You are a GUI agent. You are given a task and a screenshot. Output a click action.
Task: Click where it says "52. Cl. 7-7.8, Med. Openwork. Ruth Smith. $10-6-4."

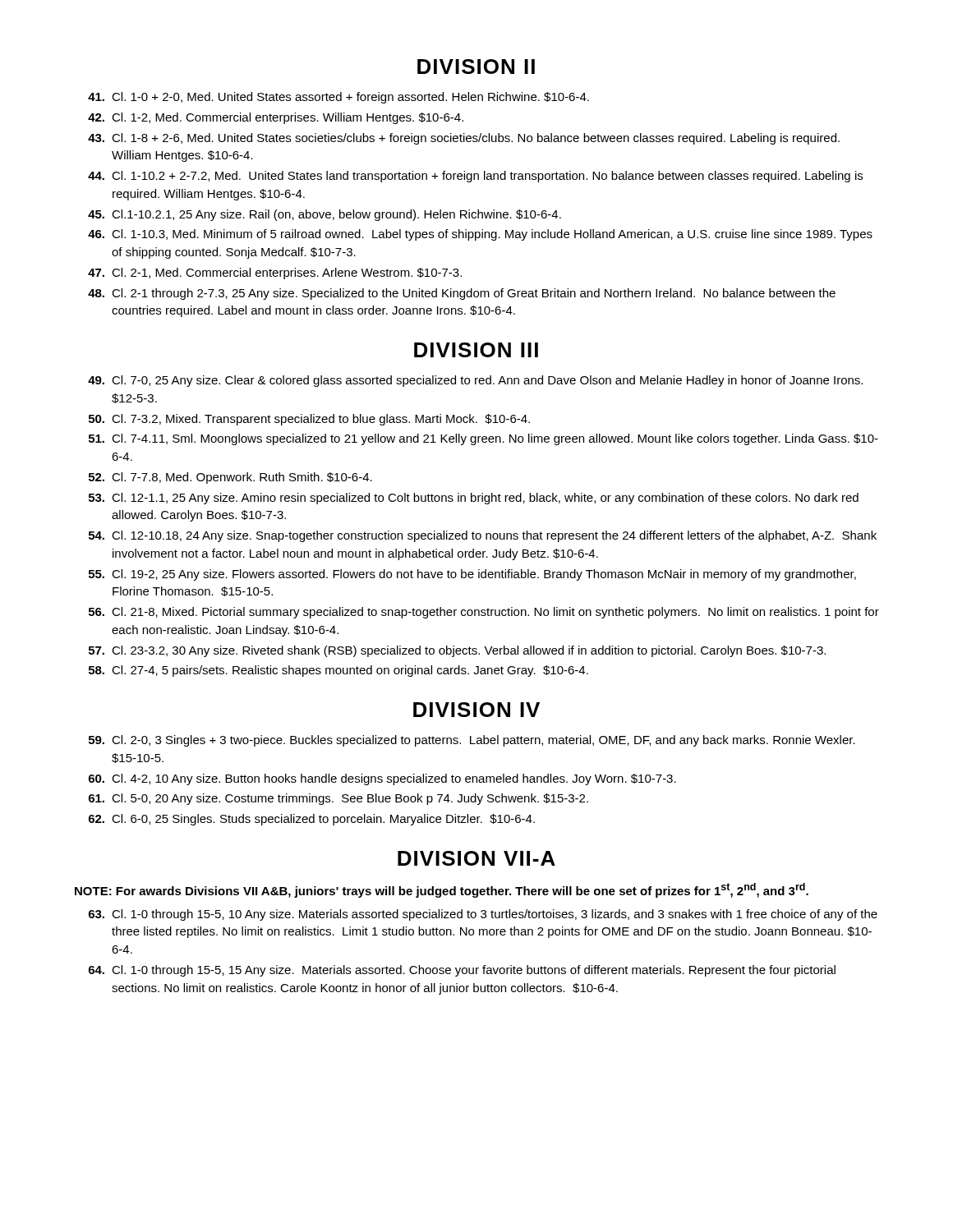click(230, 478)
